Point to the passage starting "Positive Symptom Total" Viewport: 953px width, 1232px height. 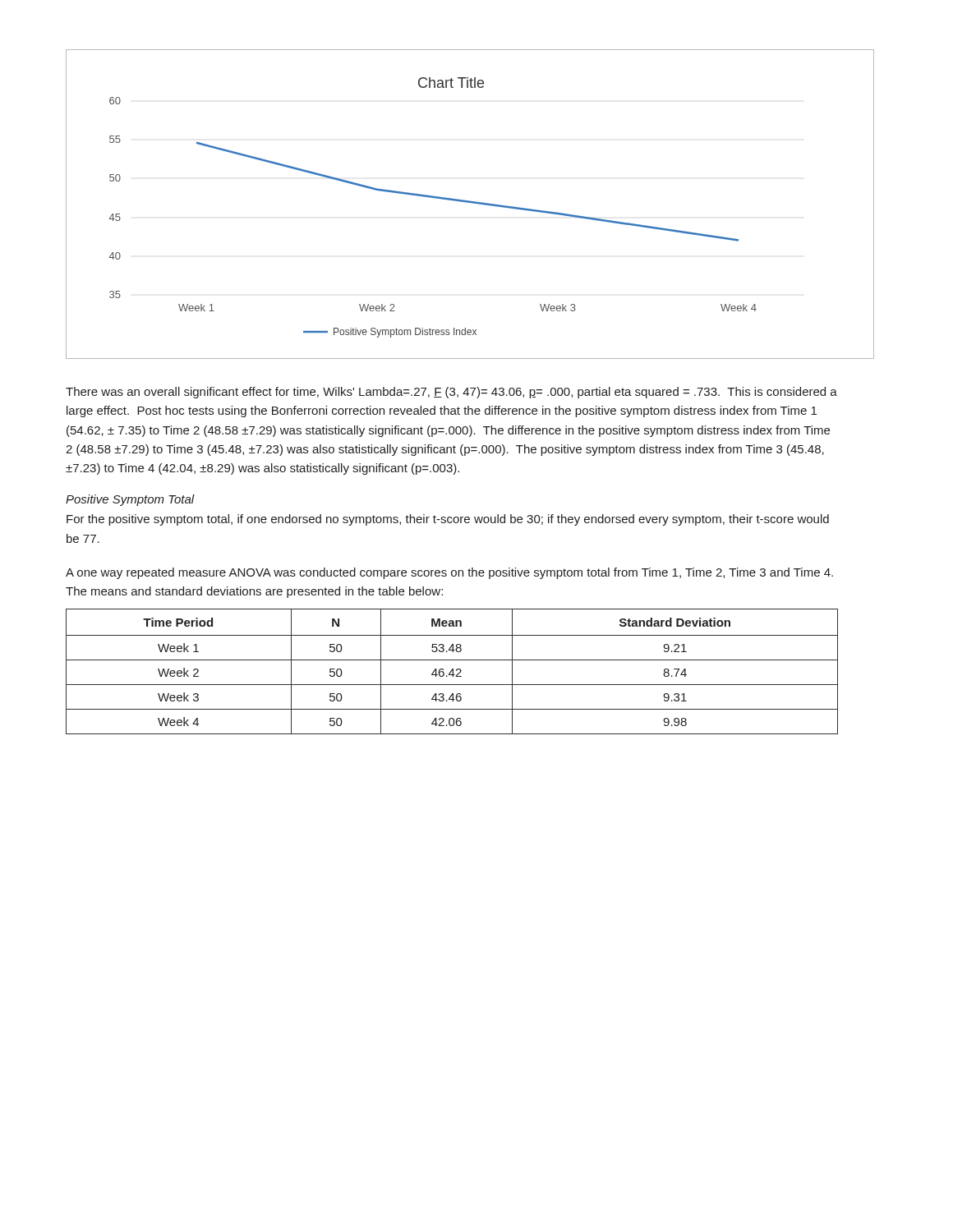point(130,499)
